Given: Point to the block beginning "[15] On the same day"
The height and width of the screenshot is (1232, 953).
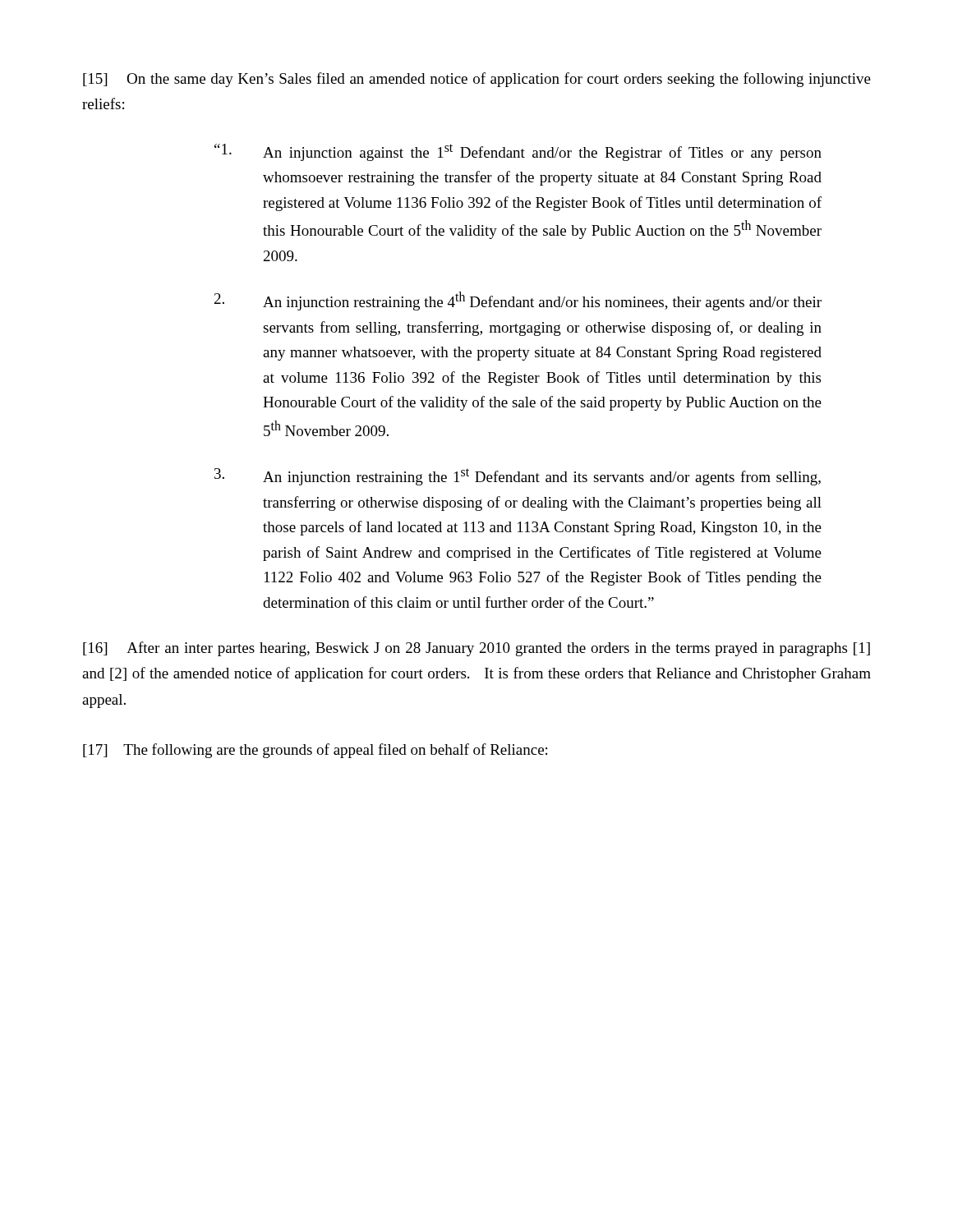Looking at the screenshot, I should click(476, 91).
